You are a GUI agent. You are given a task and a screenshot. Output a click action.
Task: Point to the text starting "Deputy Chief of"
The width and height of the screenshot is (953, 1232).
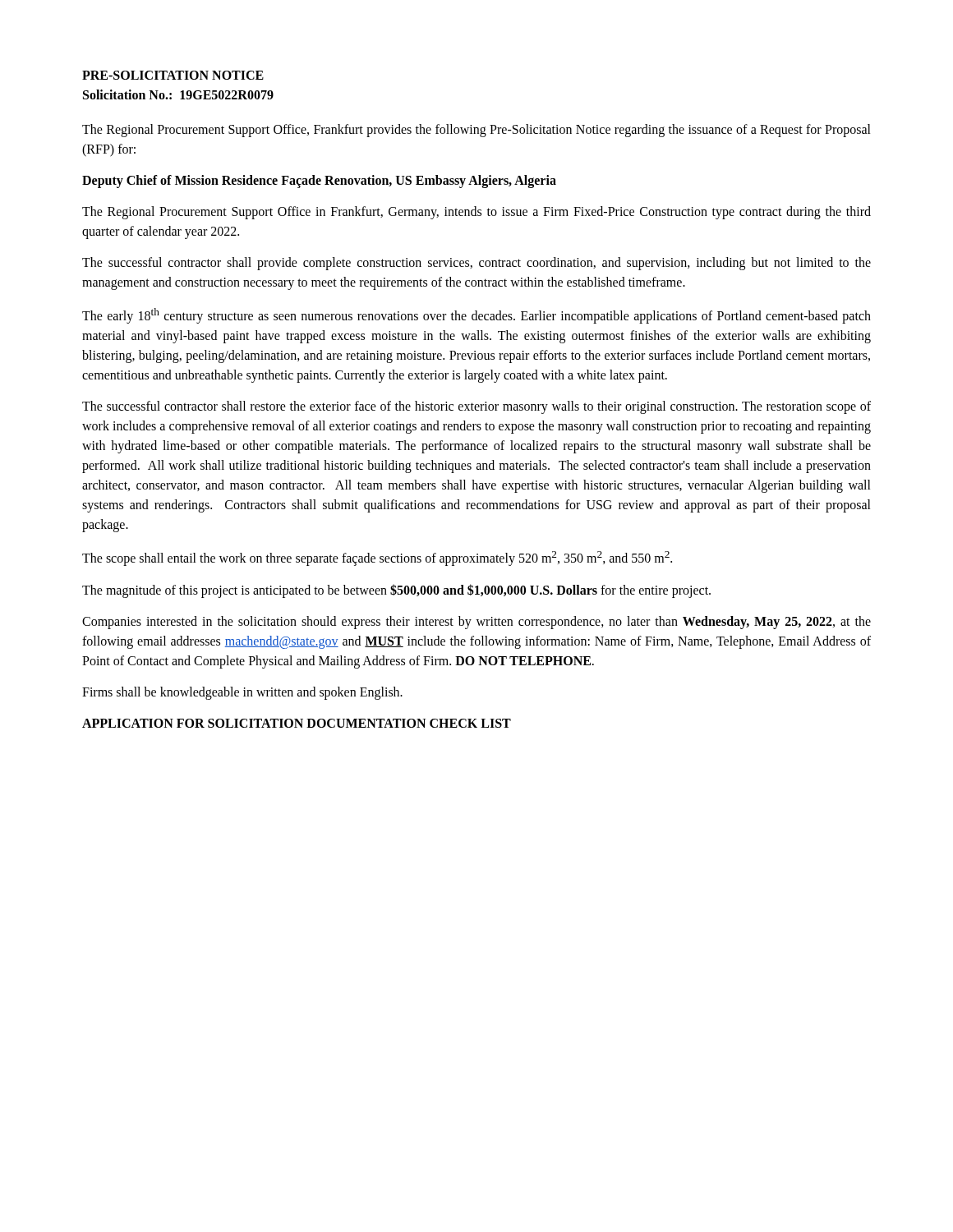(476, 181)
